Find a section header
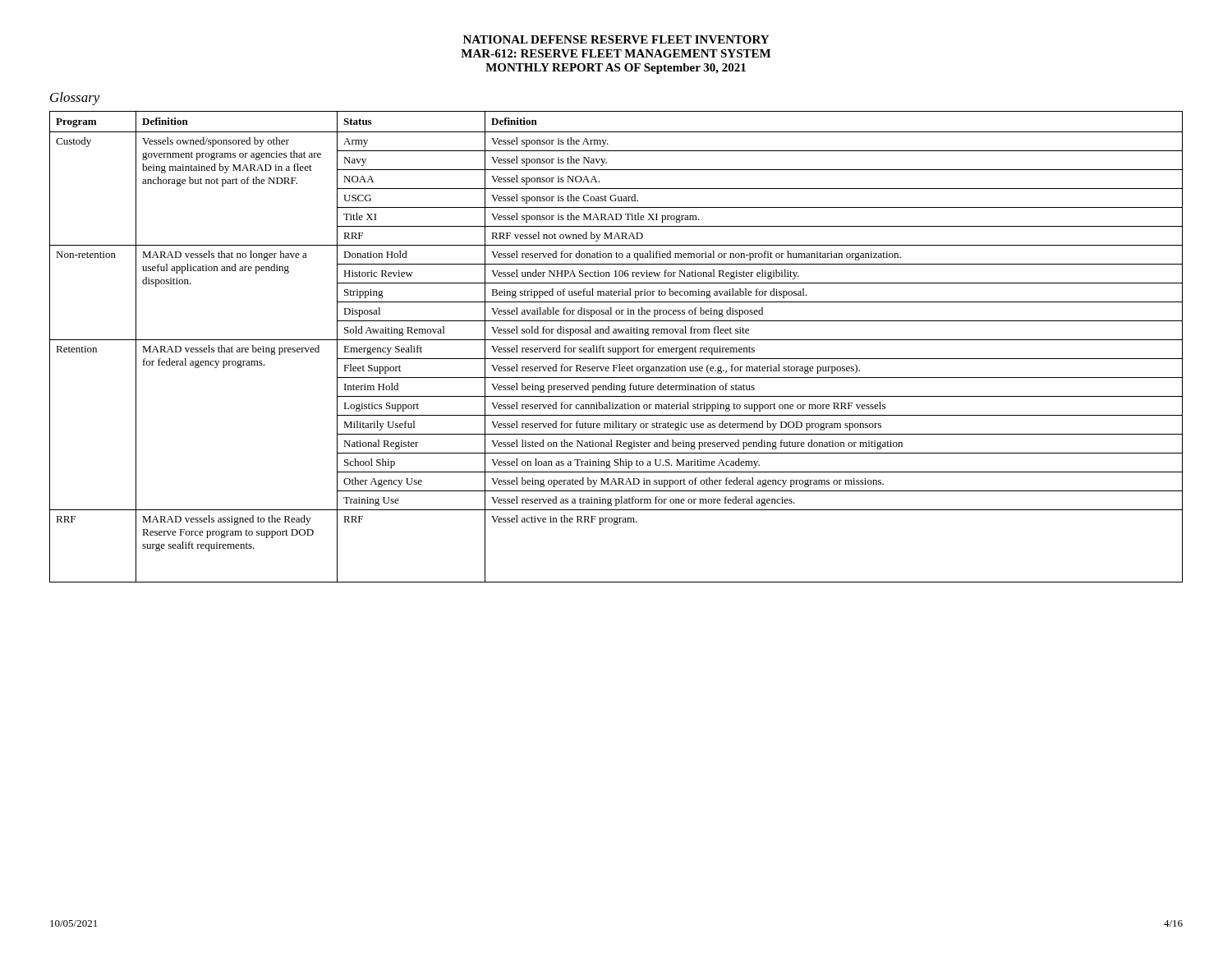This screenshot has width=1232, height=953. click(x=74, y=97)
